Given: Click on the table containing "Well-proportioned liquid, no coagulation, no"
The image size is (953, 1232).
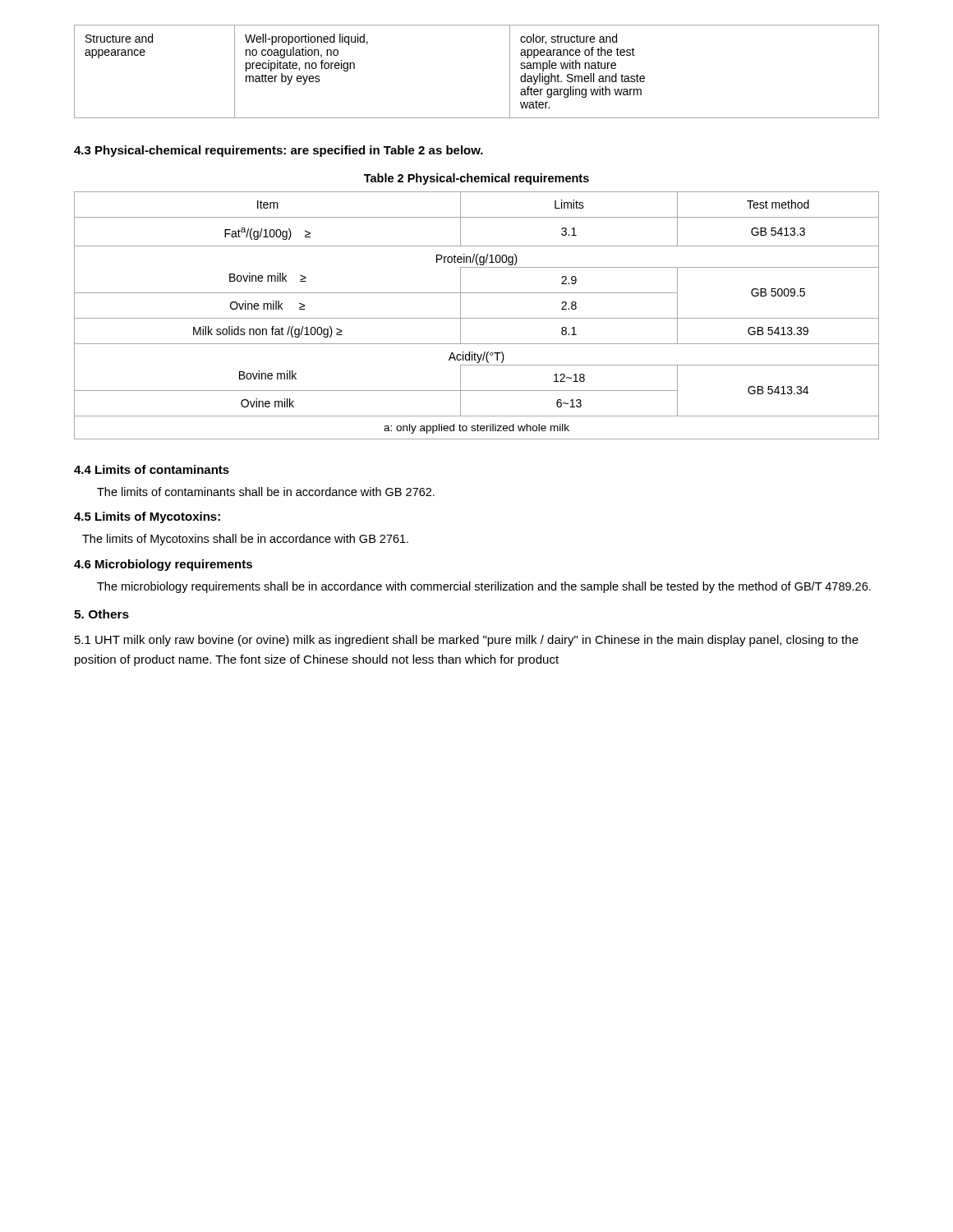Looking at the screenshot, I should (x=476, y=71).
